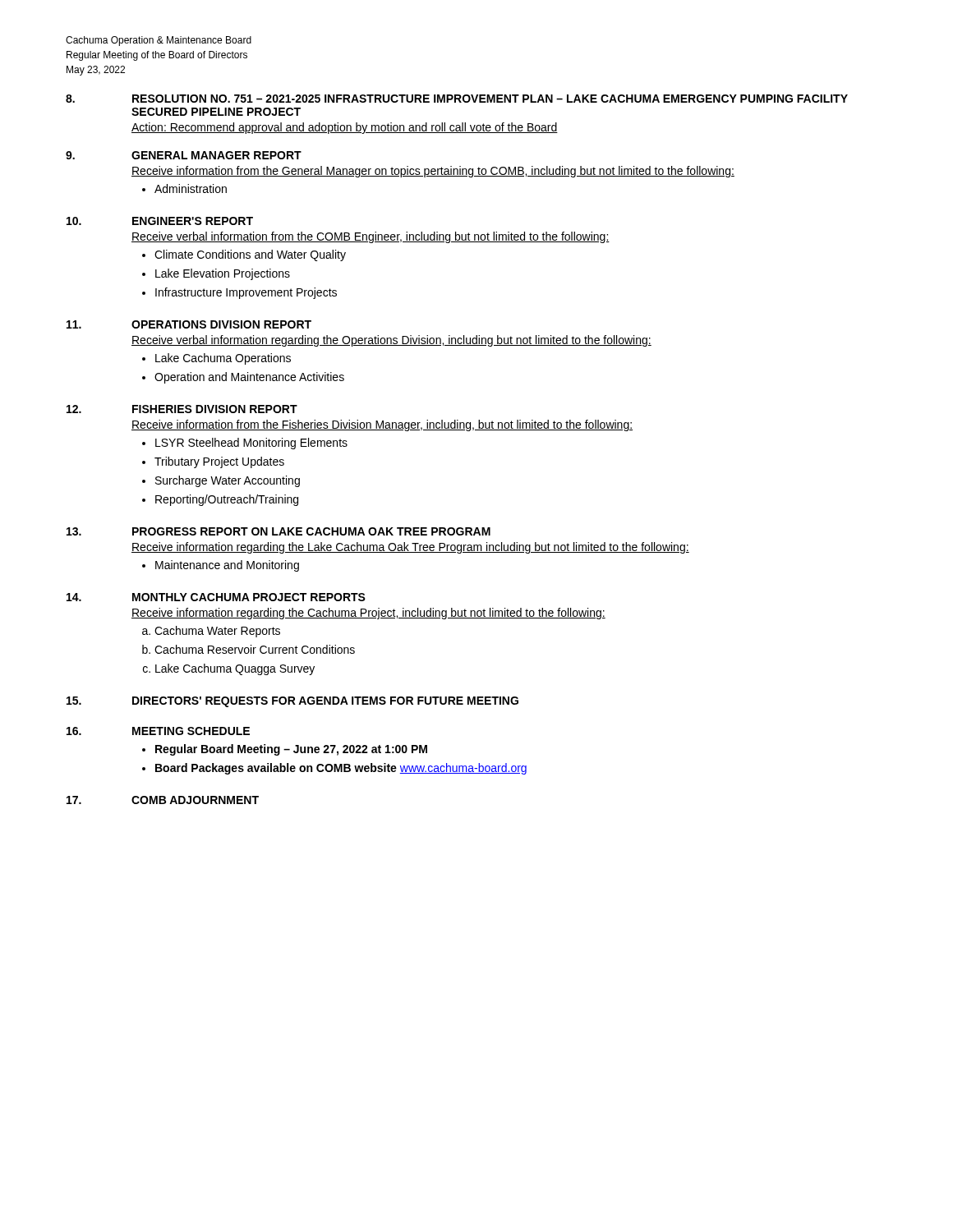Locate the section header containing "PROGRESS REPORT ON LAKE CACHUMA OAK TREE"
Viewport: 953px width, 1232px height.
point(311,531)
